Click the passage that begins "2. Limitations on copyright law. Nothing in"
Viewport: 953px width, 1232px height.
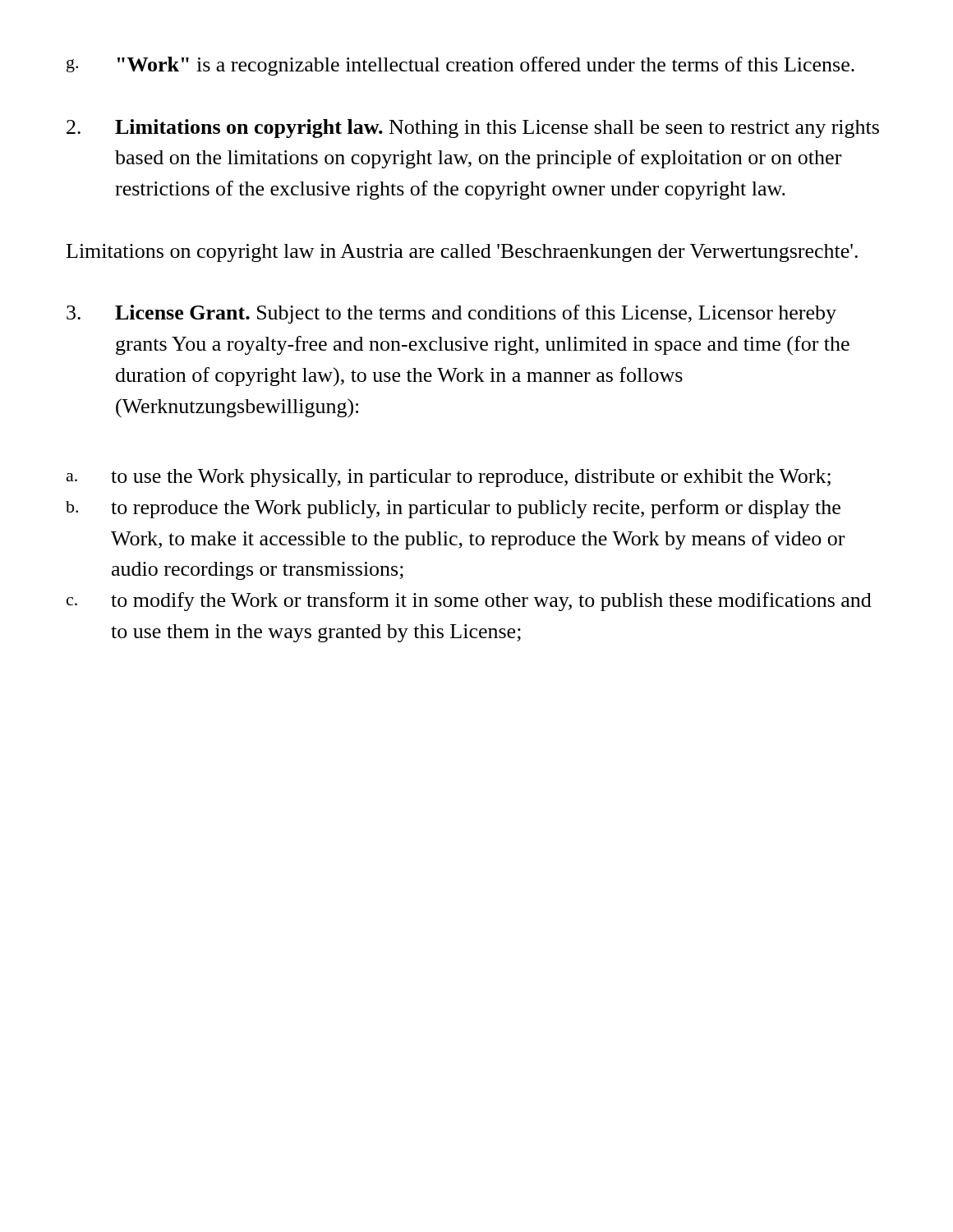coord(476,158)
